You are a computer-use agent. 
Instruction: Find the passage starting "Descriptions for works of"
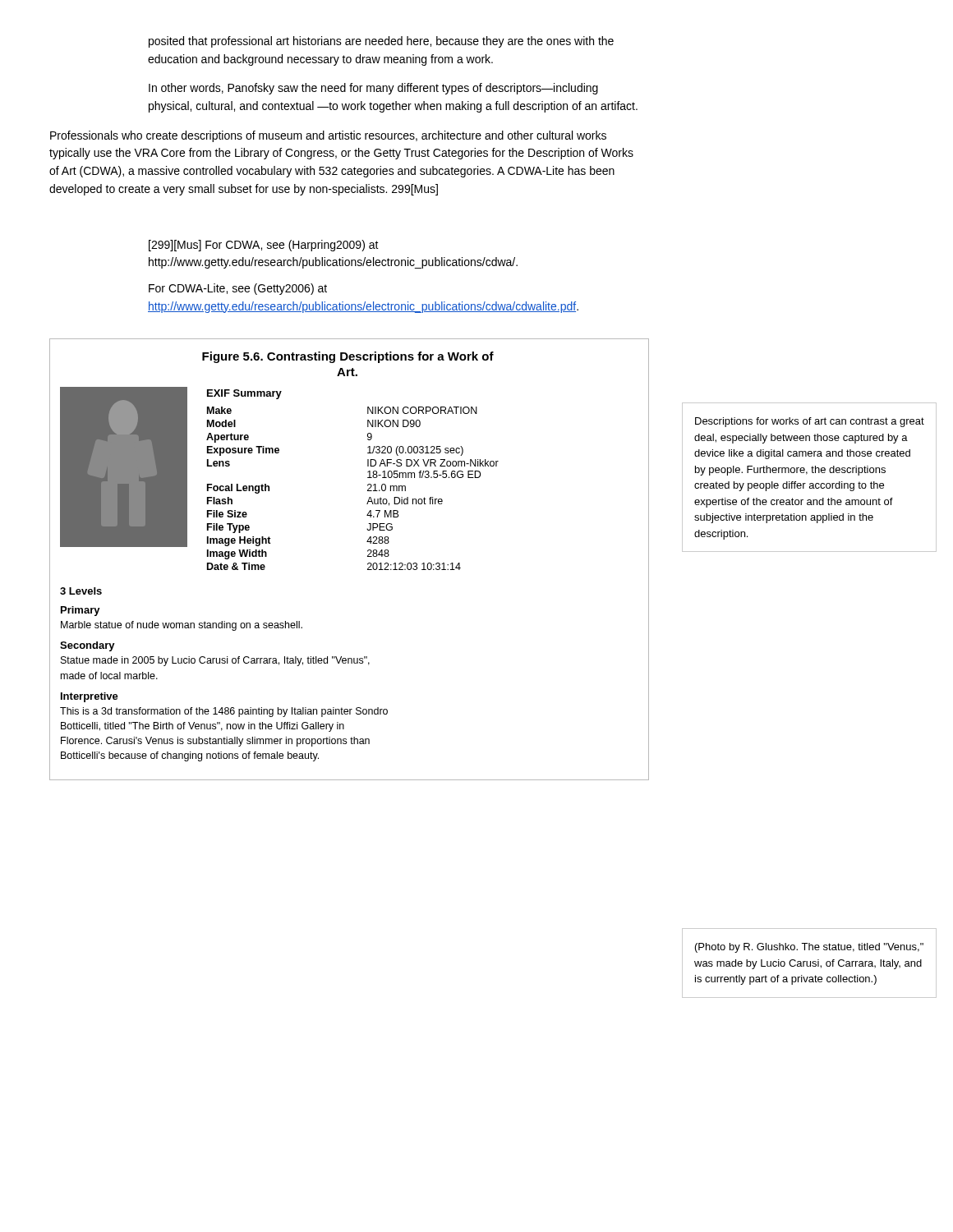coord(809,477)
